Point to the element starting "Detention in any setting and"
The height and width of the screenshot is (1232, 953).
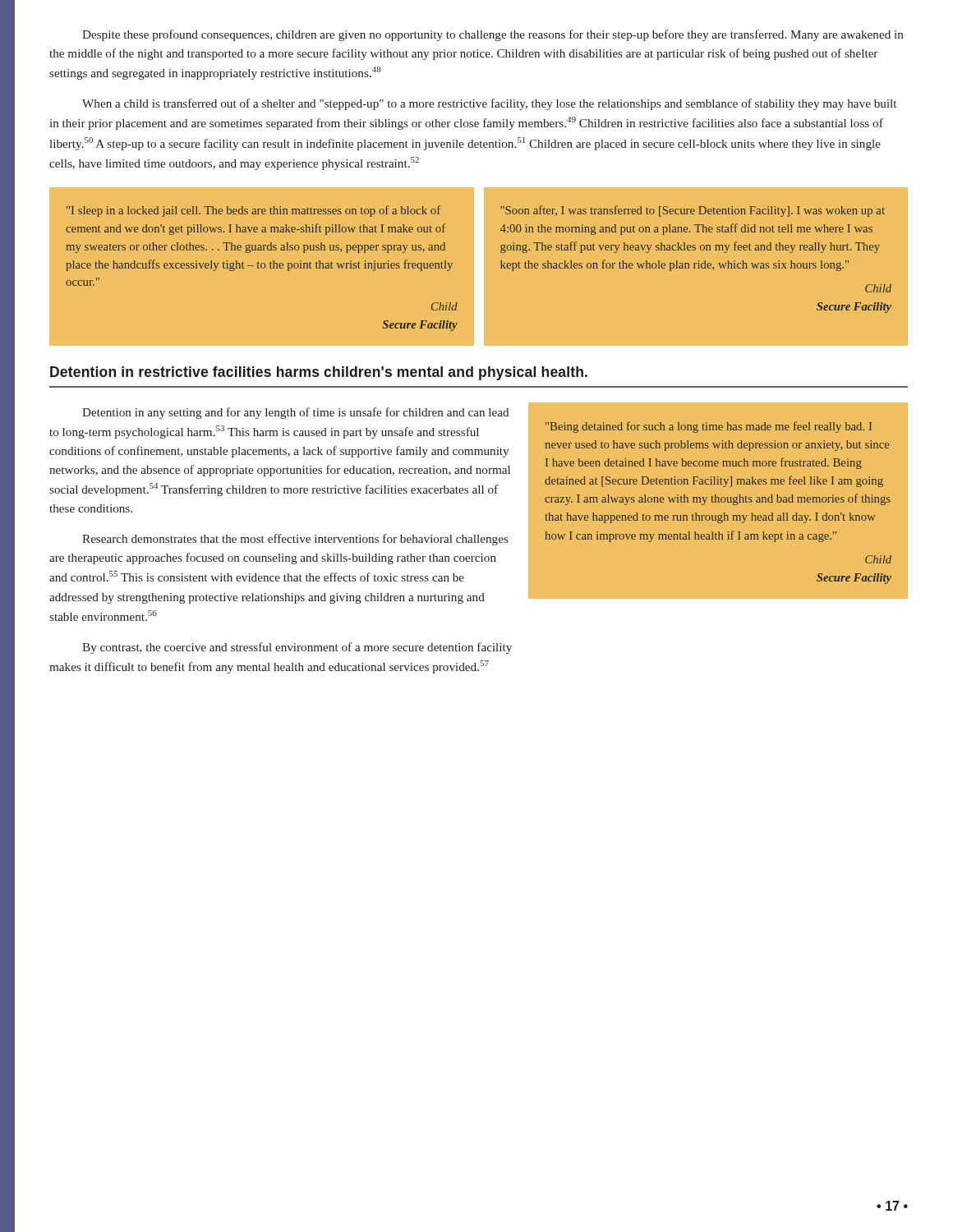point(282,539)
